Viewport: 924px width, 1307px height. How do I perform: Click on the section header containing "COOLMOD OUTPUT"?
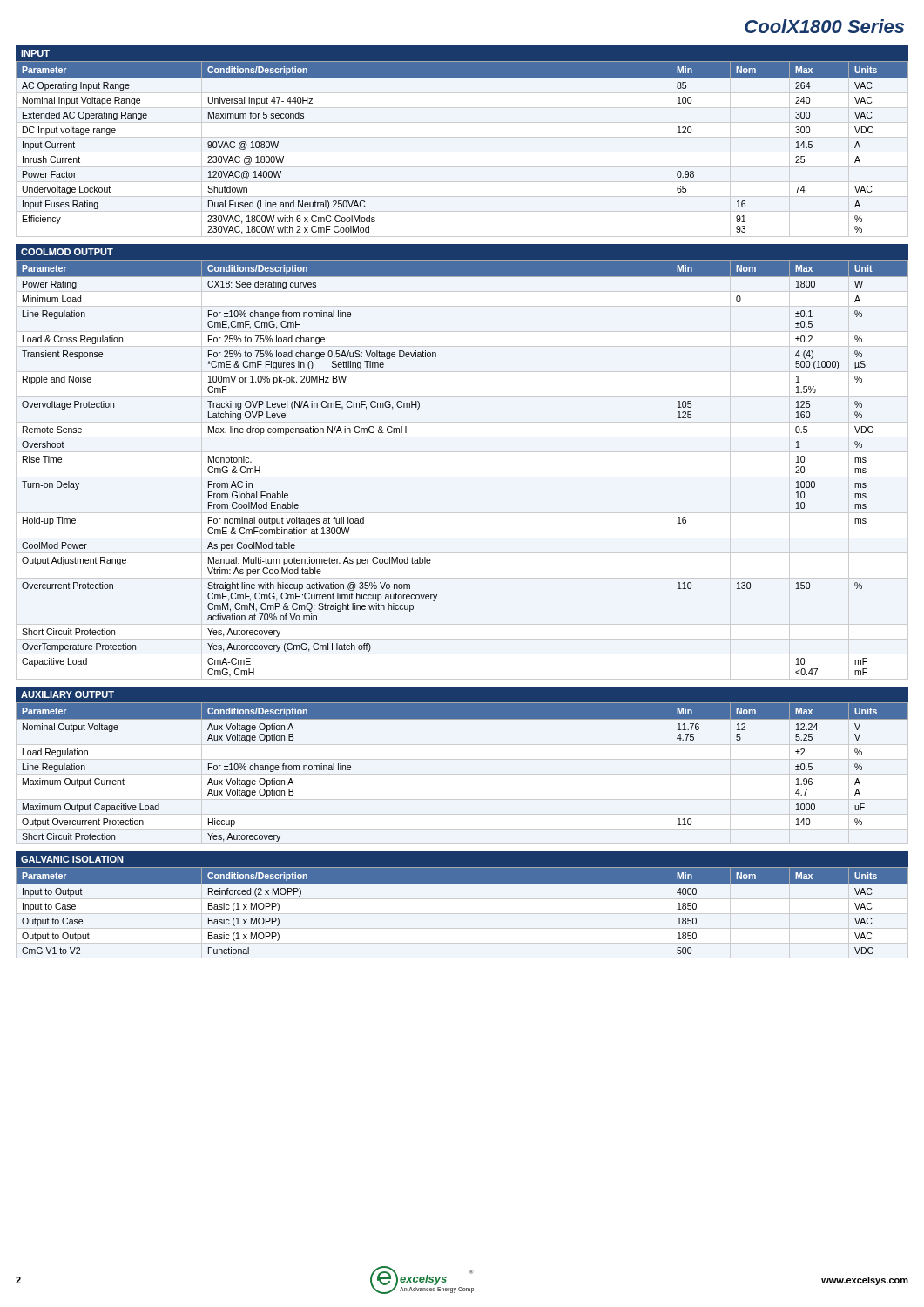(67, 252)
